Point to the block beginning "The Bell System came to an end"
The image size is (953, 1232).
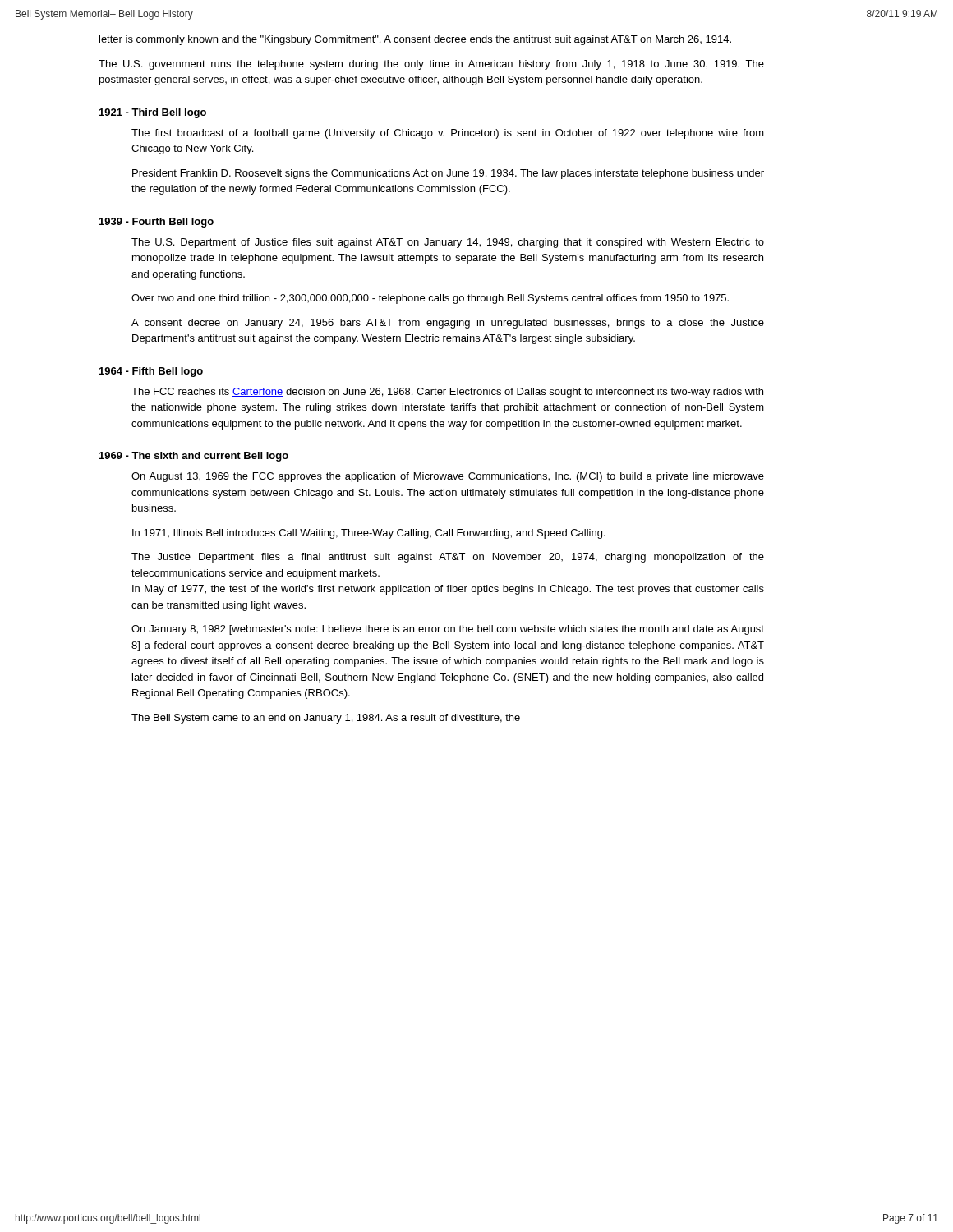[326, 717]
